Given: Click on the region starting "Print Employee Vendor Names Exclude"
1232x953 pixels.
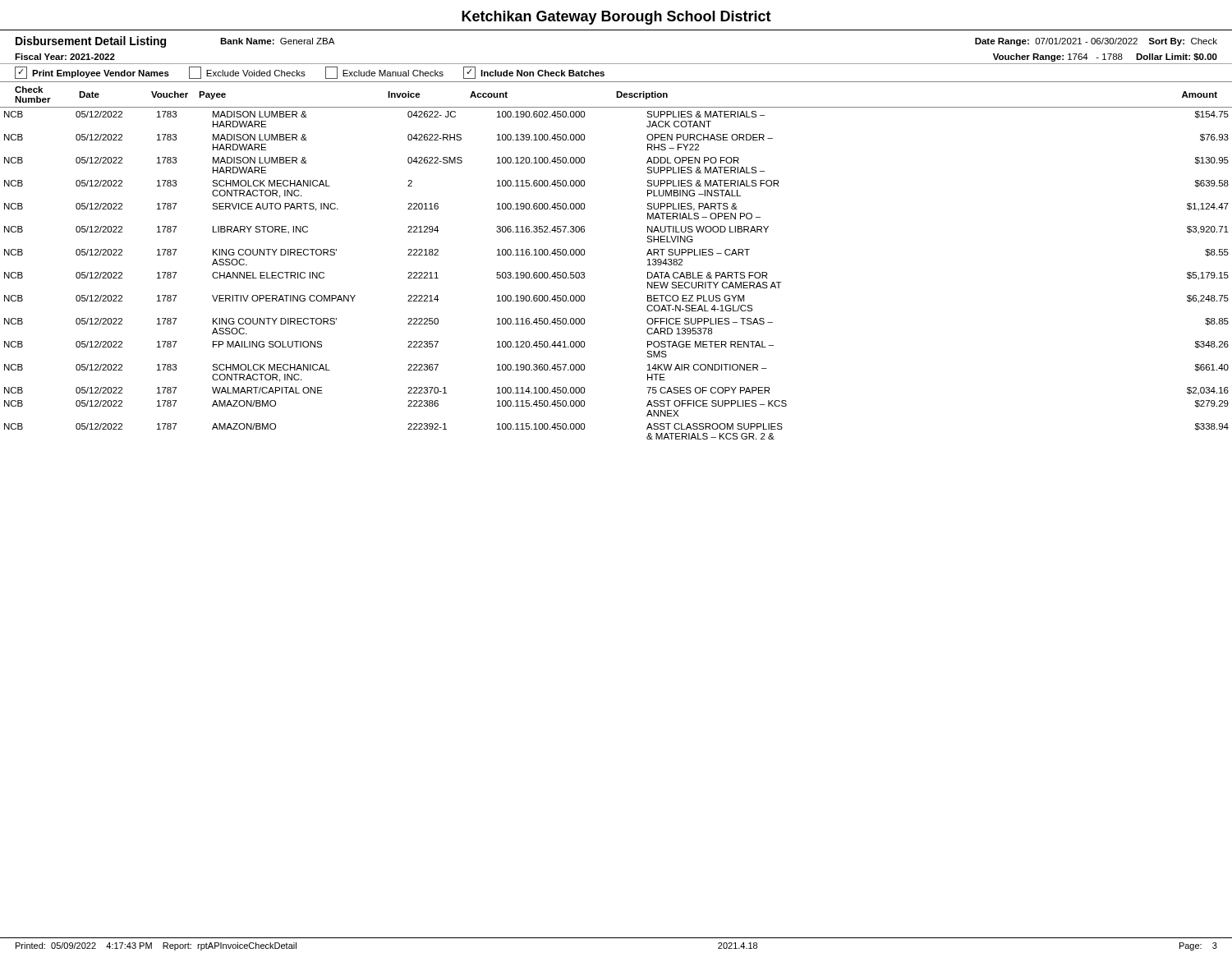Looking at the screenshot, I should click(x=310, y=73).
